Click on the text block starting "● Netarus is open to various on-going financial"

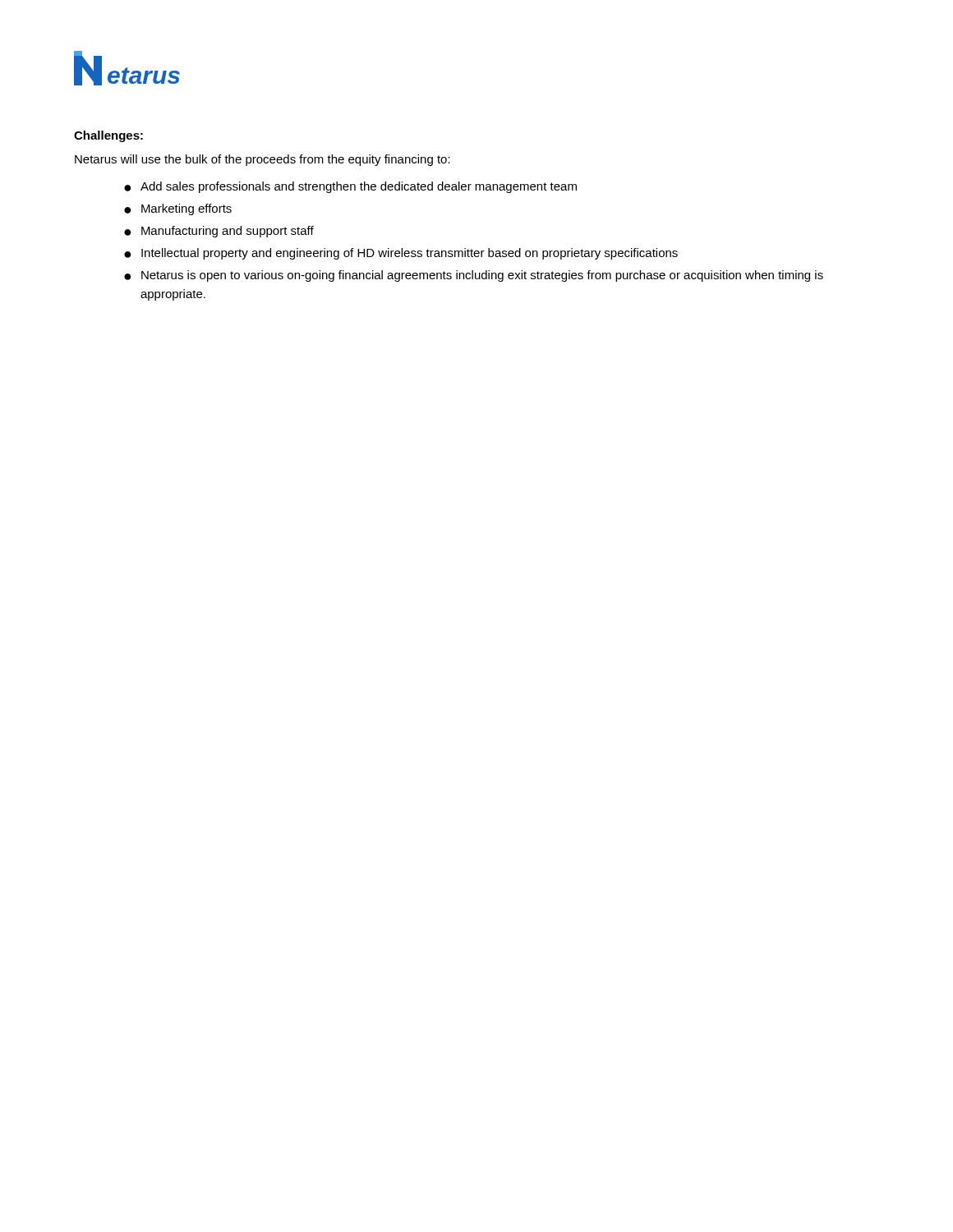501,285
